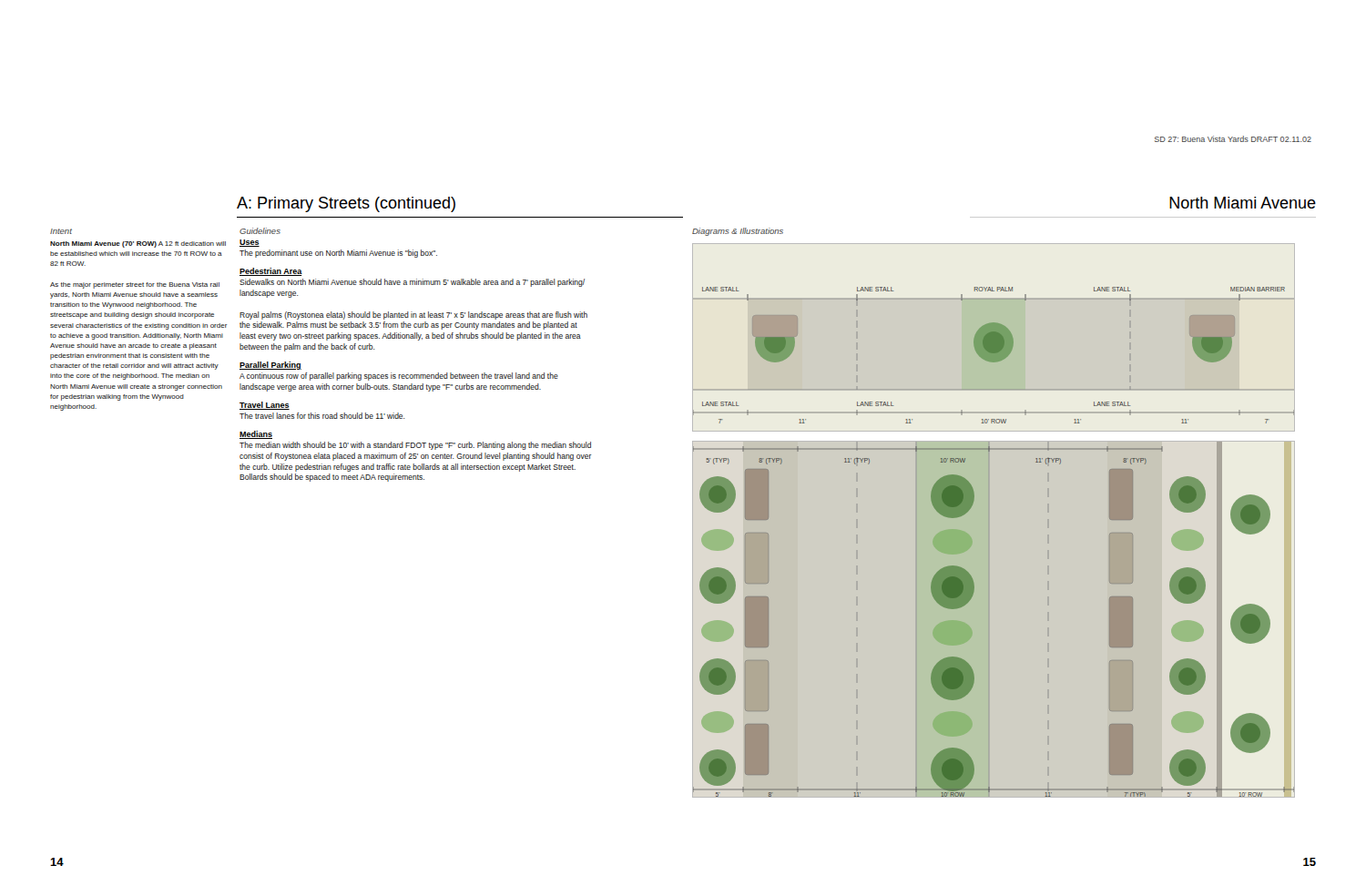The height and width of the screenshot is (896, 1366).
Task: Locate a caption
Action: coord(738,231)
